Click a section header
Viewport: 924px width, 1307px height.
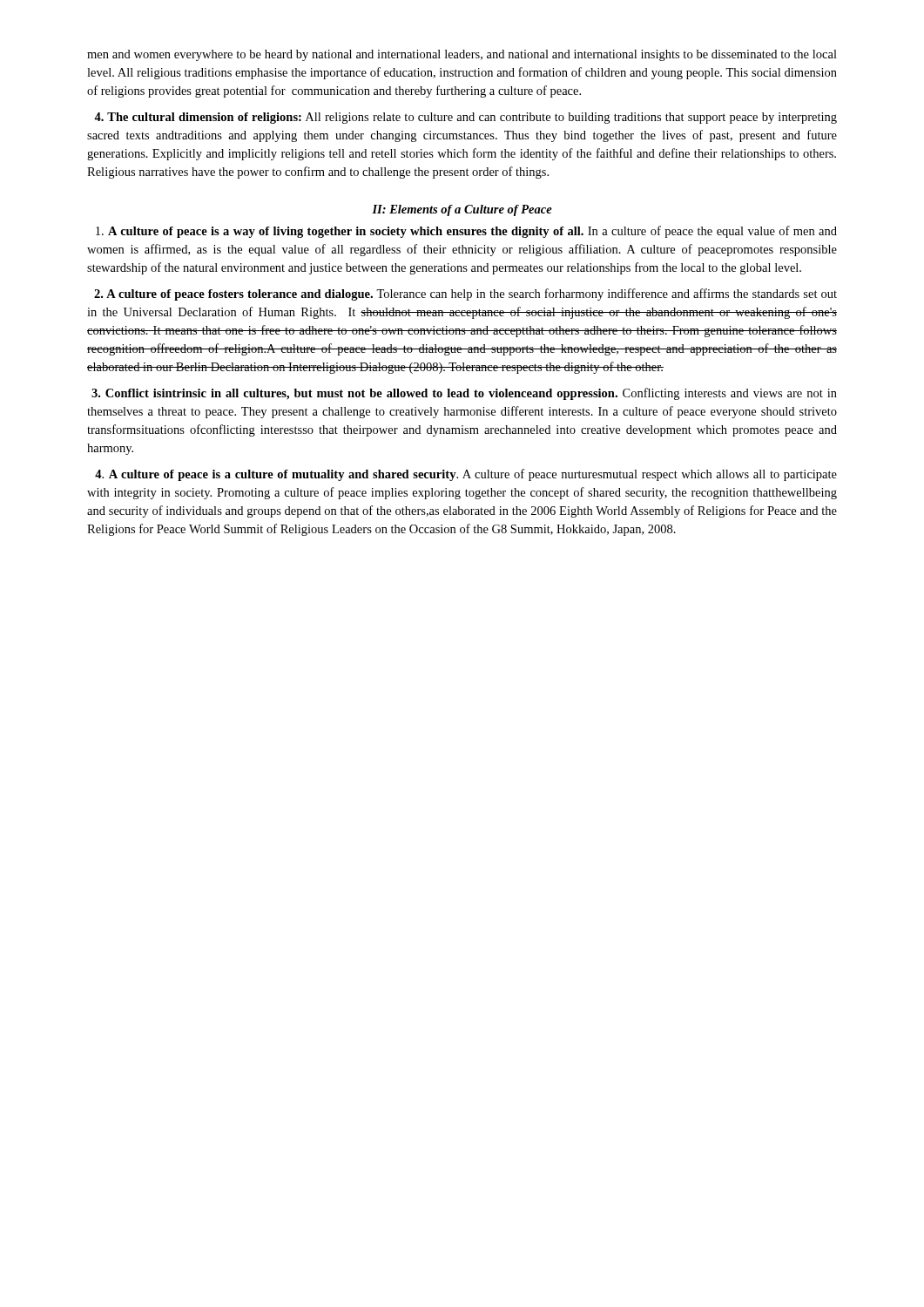click(462, 210)
